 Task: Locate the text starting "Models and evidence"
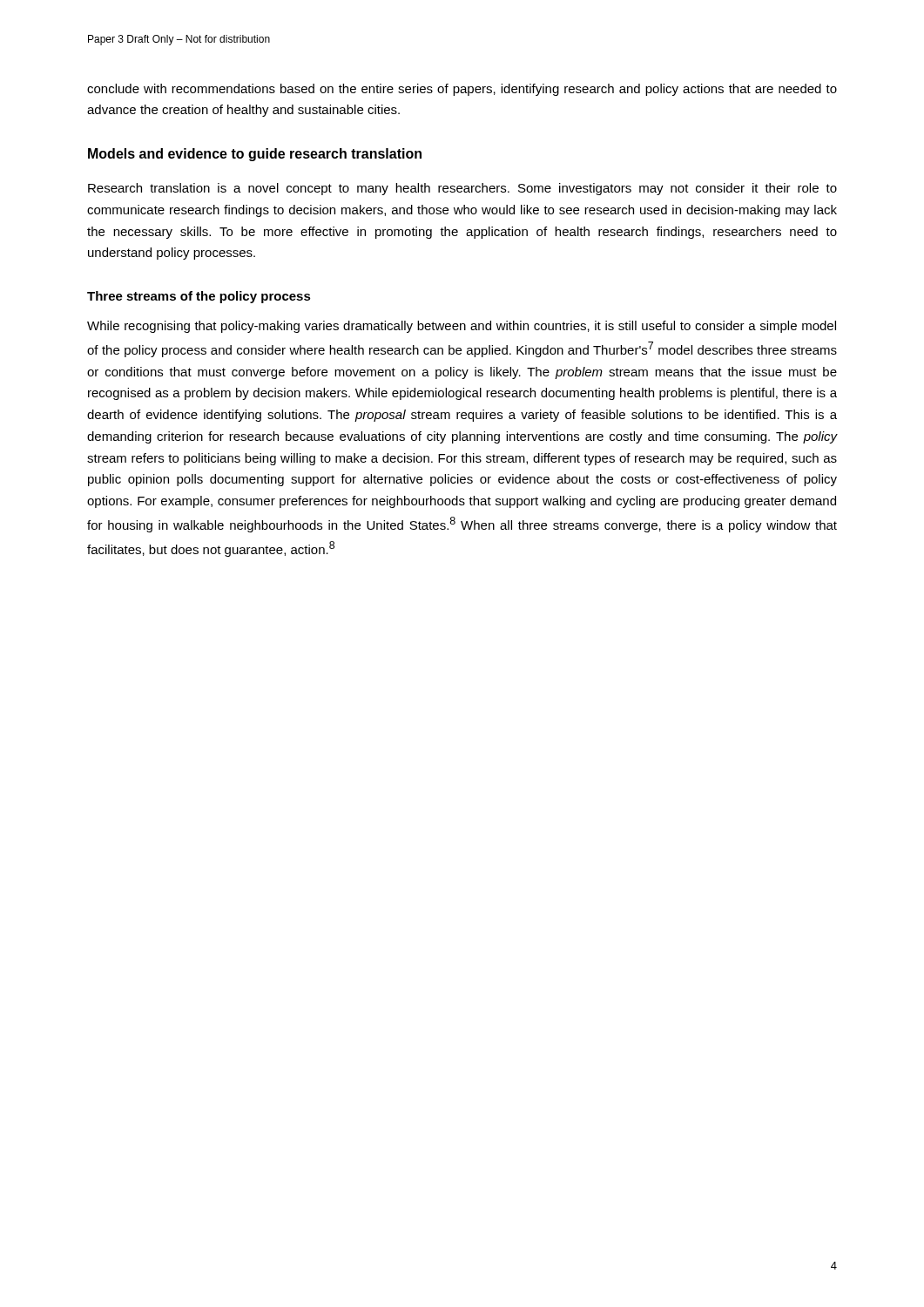[255, 154]
